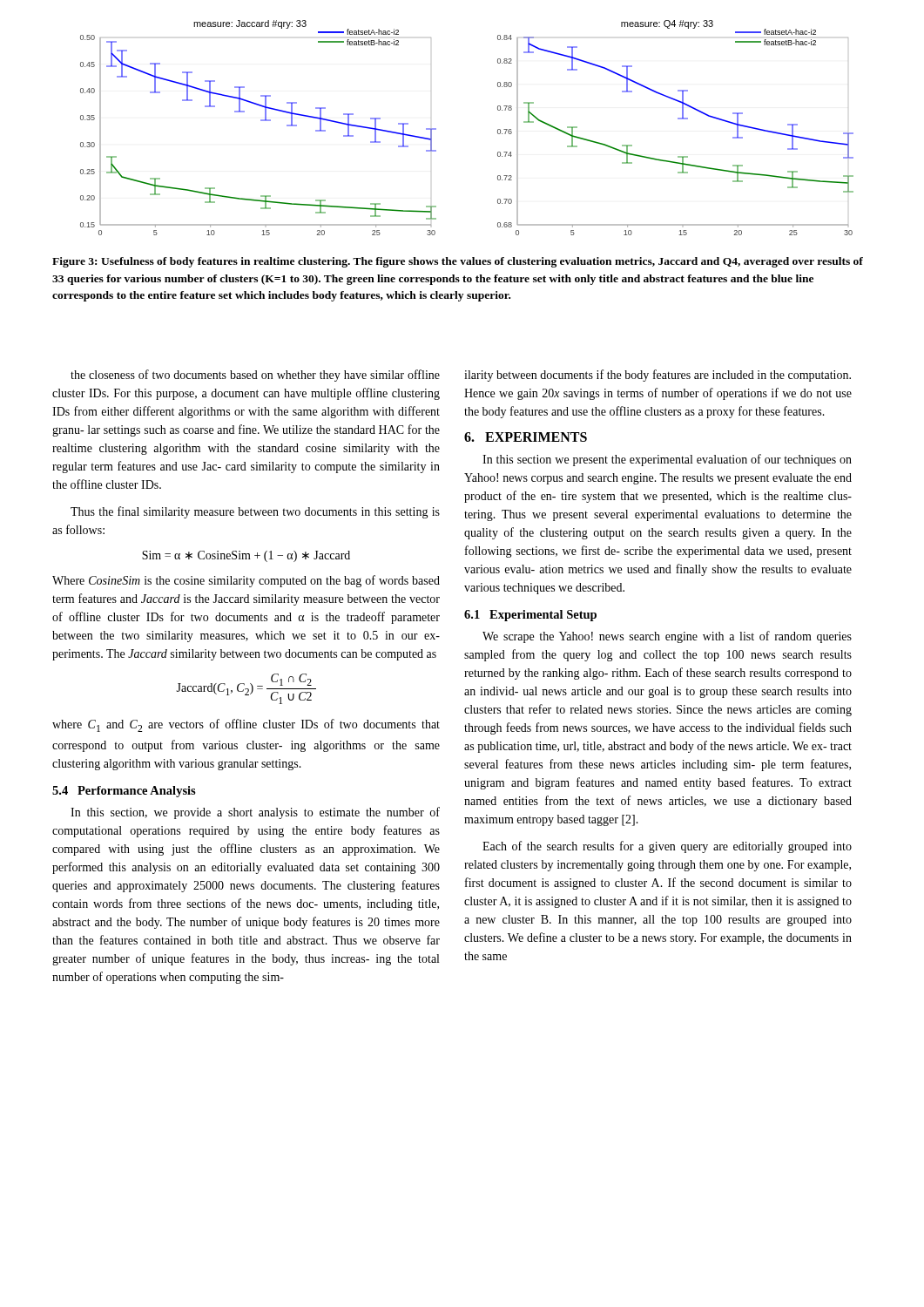Screen dimensions: 1307x924
Task: Click on the text starting "Where CosineSim is the cosine similarity"
Action: 246,617
